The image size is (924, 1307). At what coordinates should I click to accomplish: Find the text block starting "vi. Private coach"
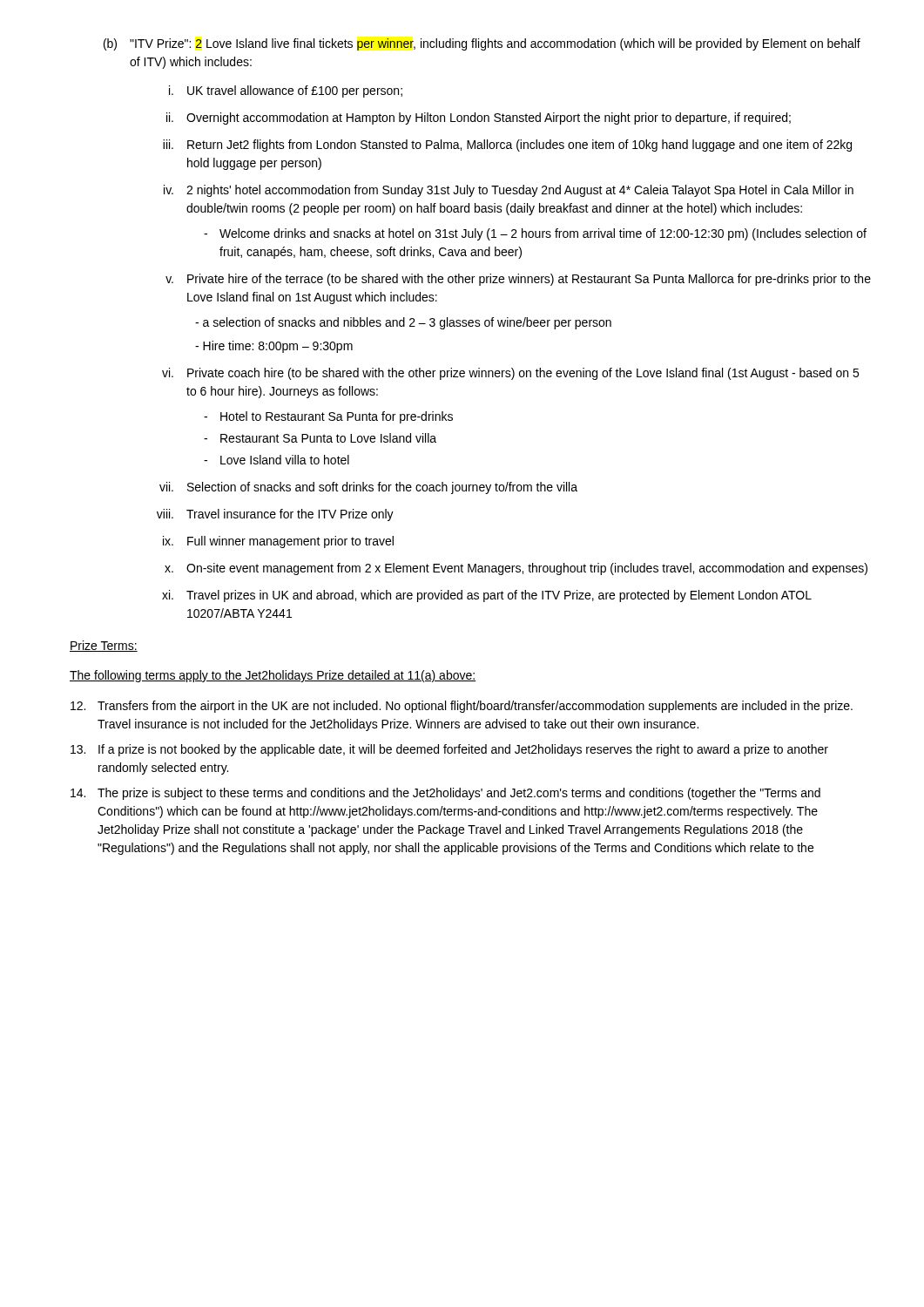coord(510,374)
